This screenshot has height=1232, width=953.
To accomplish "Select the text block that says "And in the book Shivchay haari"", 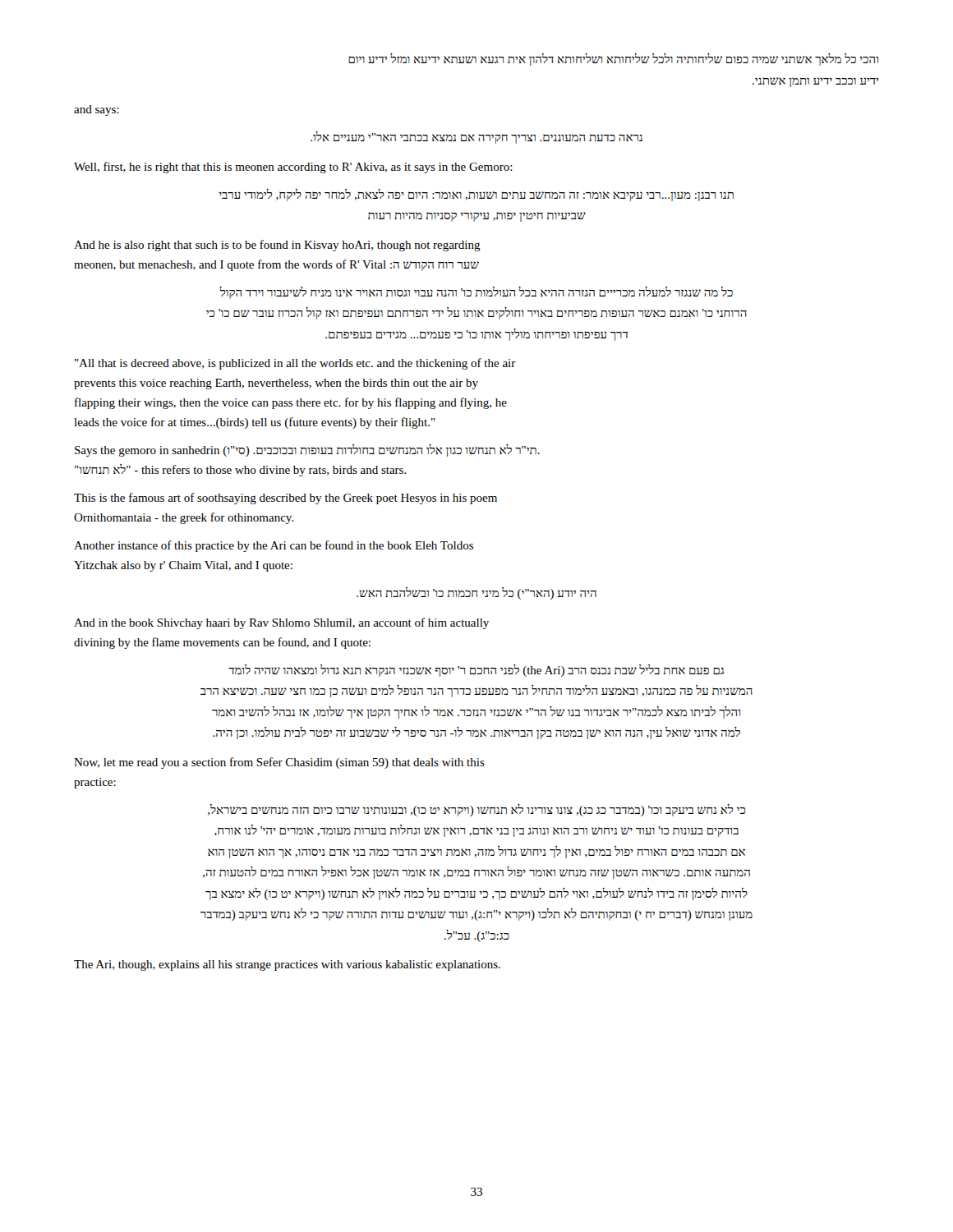I will pyautogui.click(x=282, y=632).
